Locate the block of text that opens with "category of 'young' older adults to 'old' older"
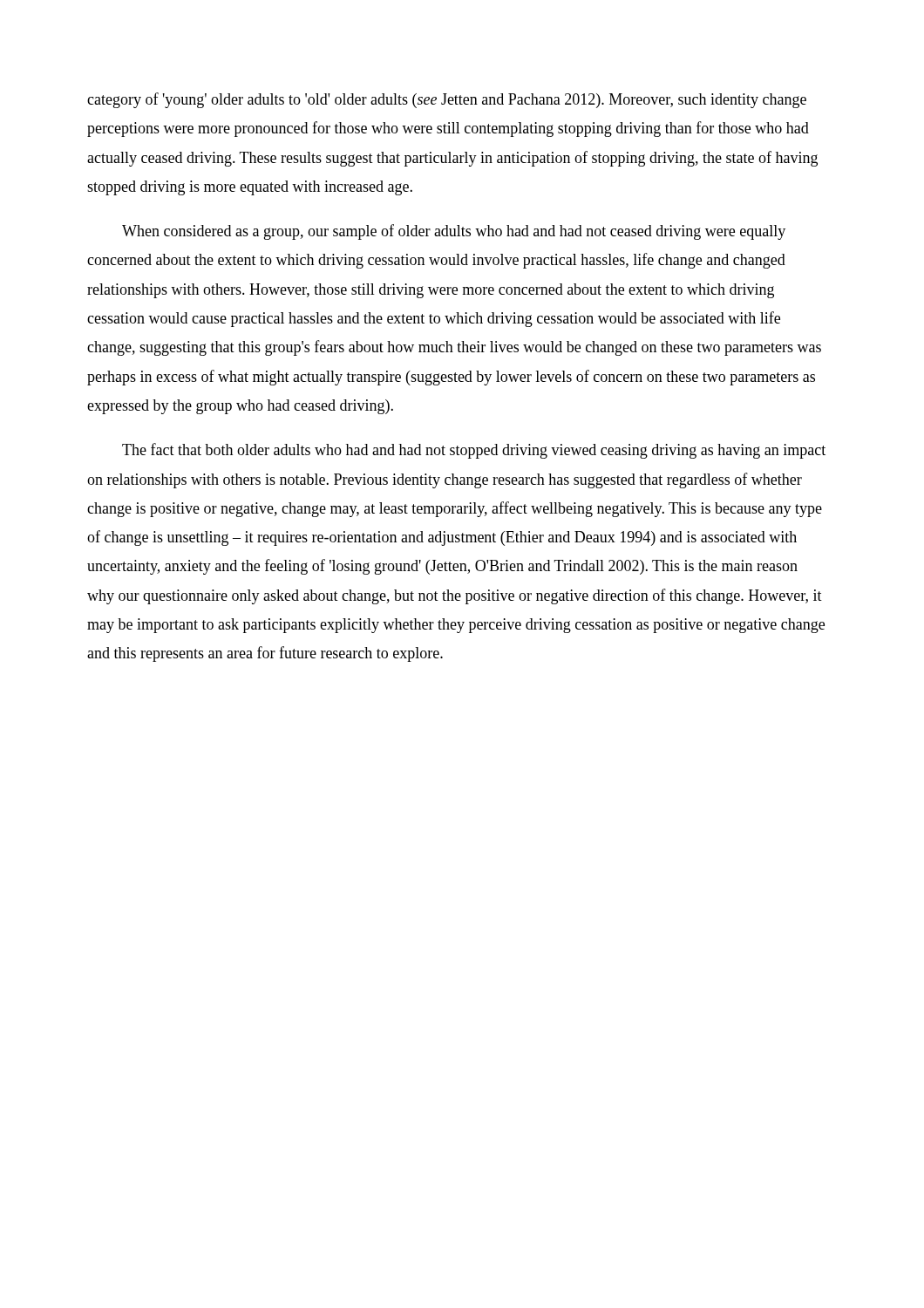924x1308 pixels. pyautogui.click(x=458, y=143)
